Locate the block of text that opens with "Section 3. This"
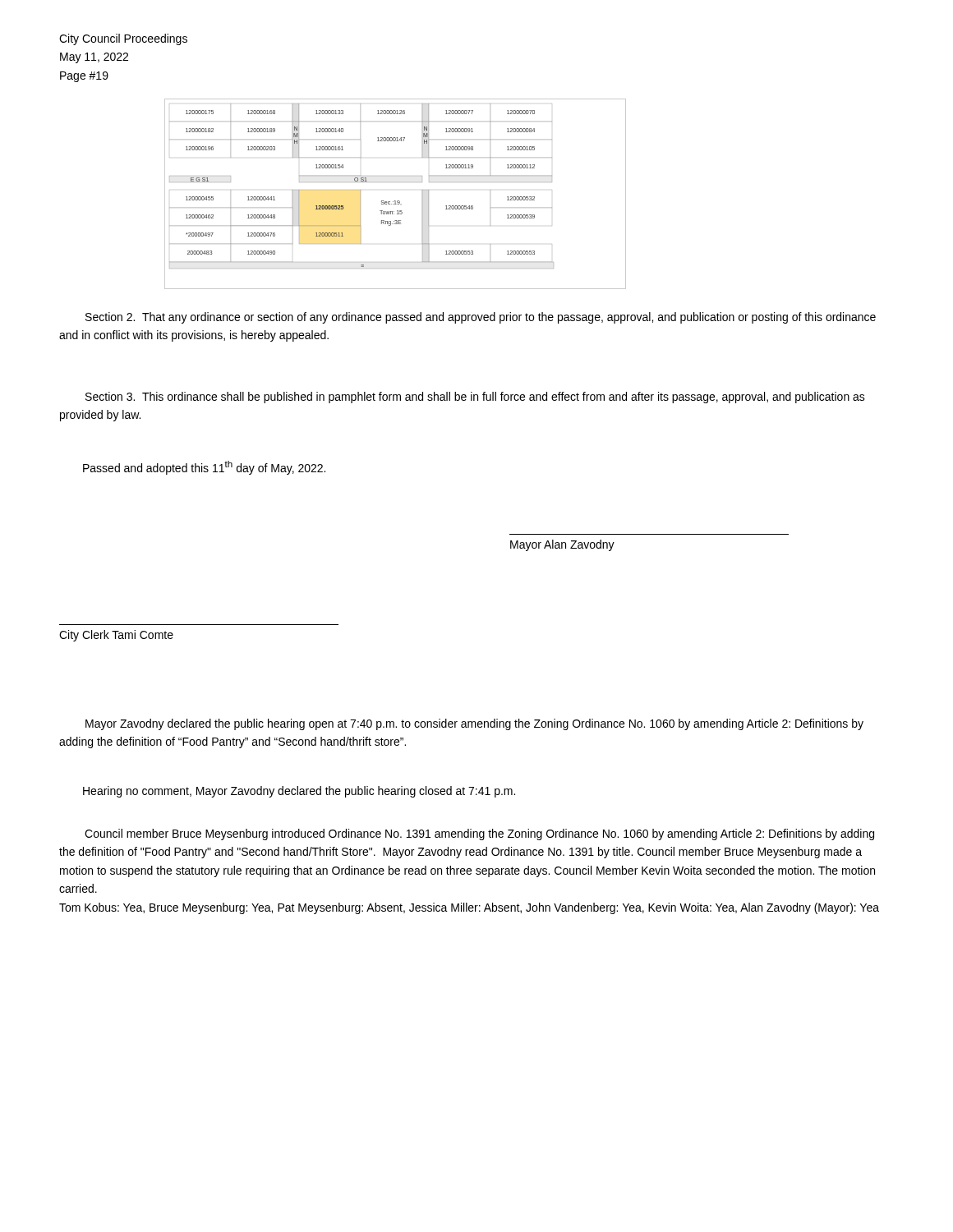This screenshot has height=1232, width=953. pyautogui.click(x=462, y=406)
